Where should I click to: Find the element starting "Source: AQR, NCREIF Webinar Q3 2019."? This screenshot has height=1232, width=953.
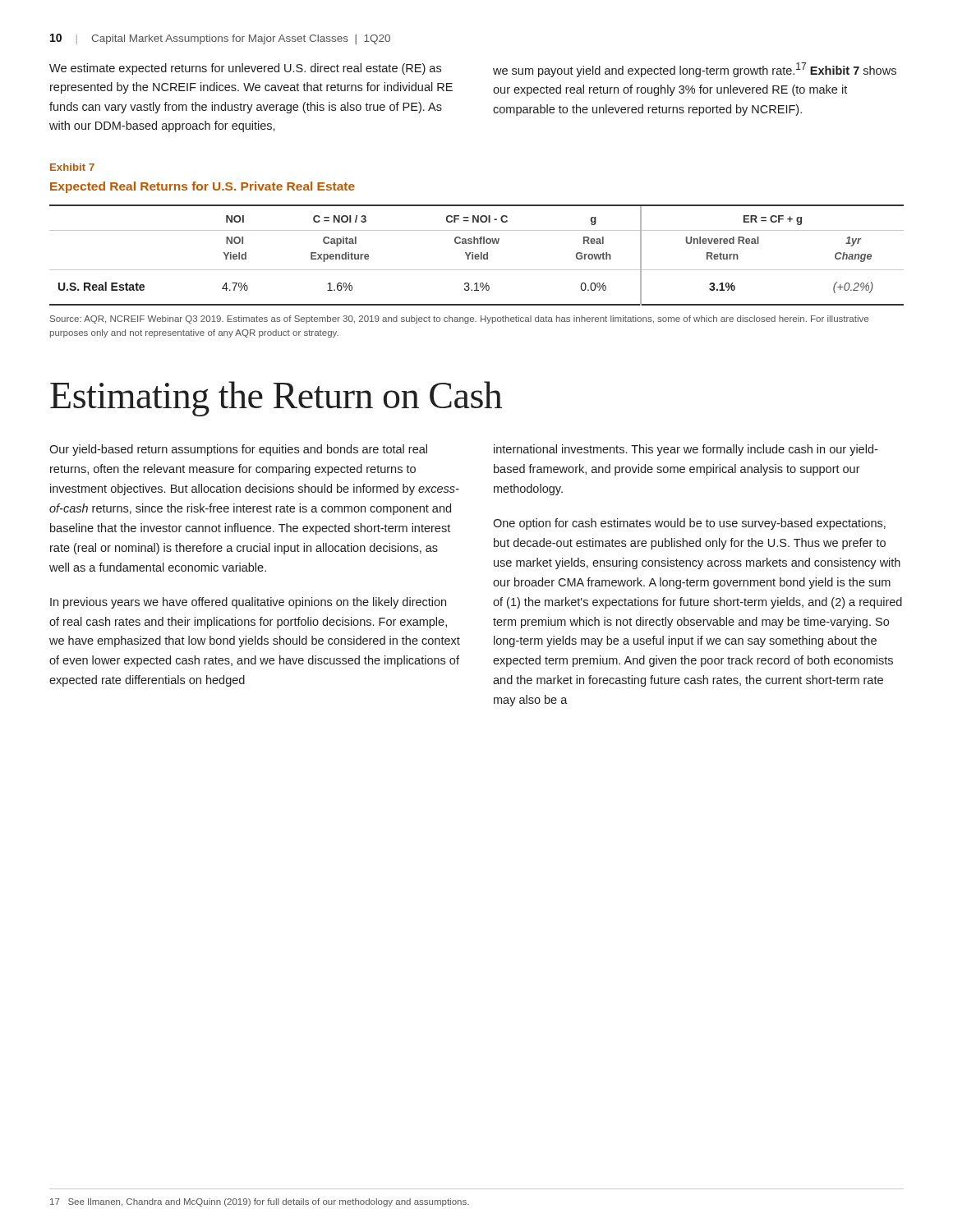tap(459, 326)
